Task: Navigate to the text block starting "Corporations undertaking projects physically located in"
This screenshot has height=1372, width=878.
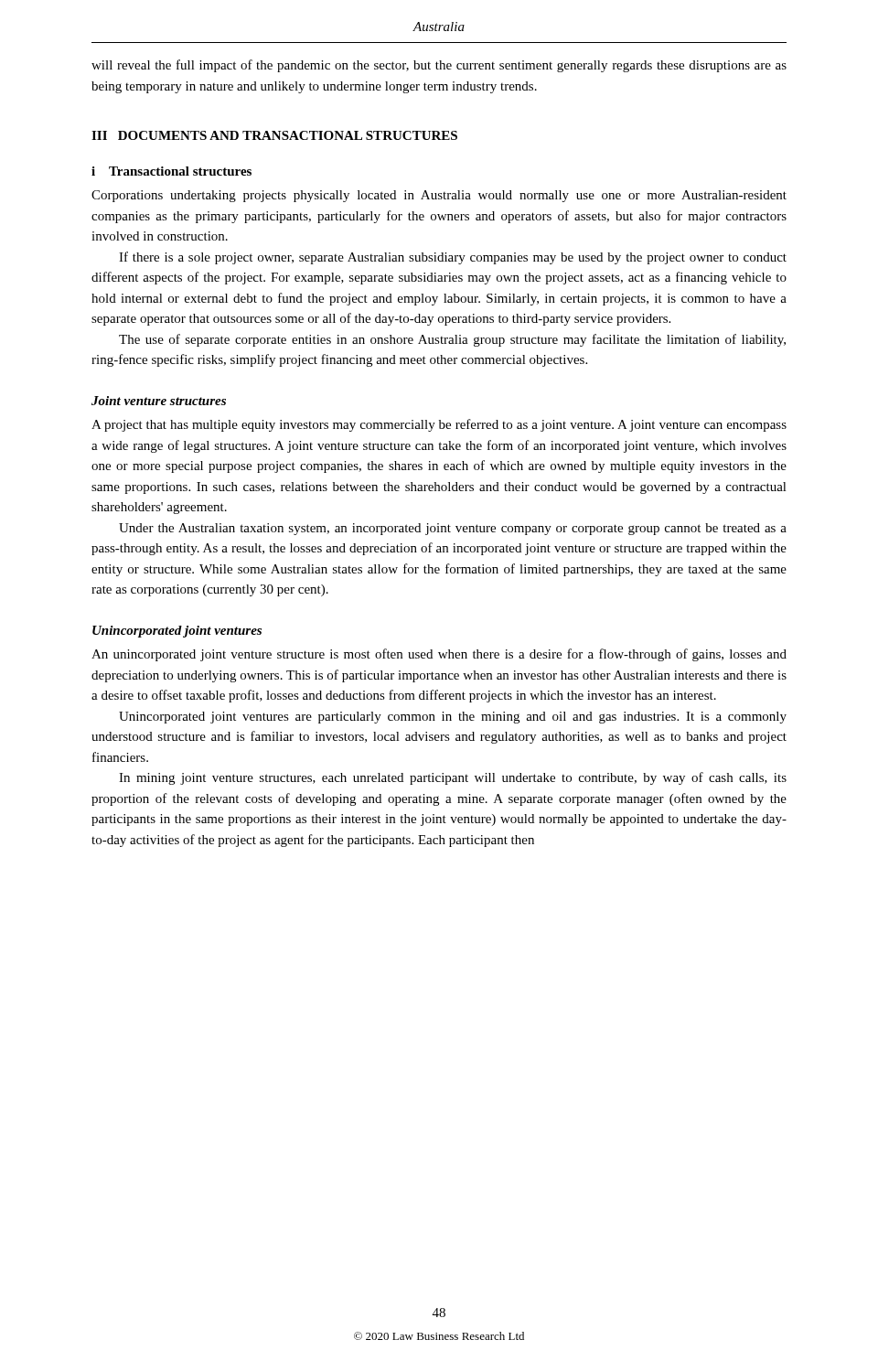Action: pos(439,216)
